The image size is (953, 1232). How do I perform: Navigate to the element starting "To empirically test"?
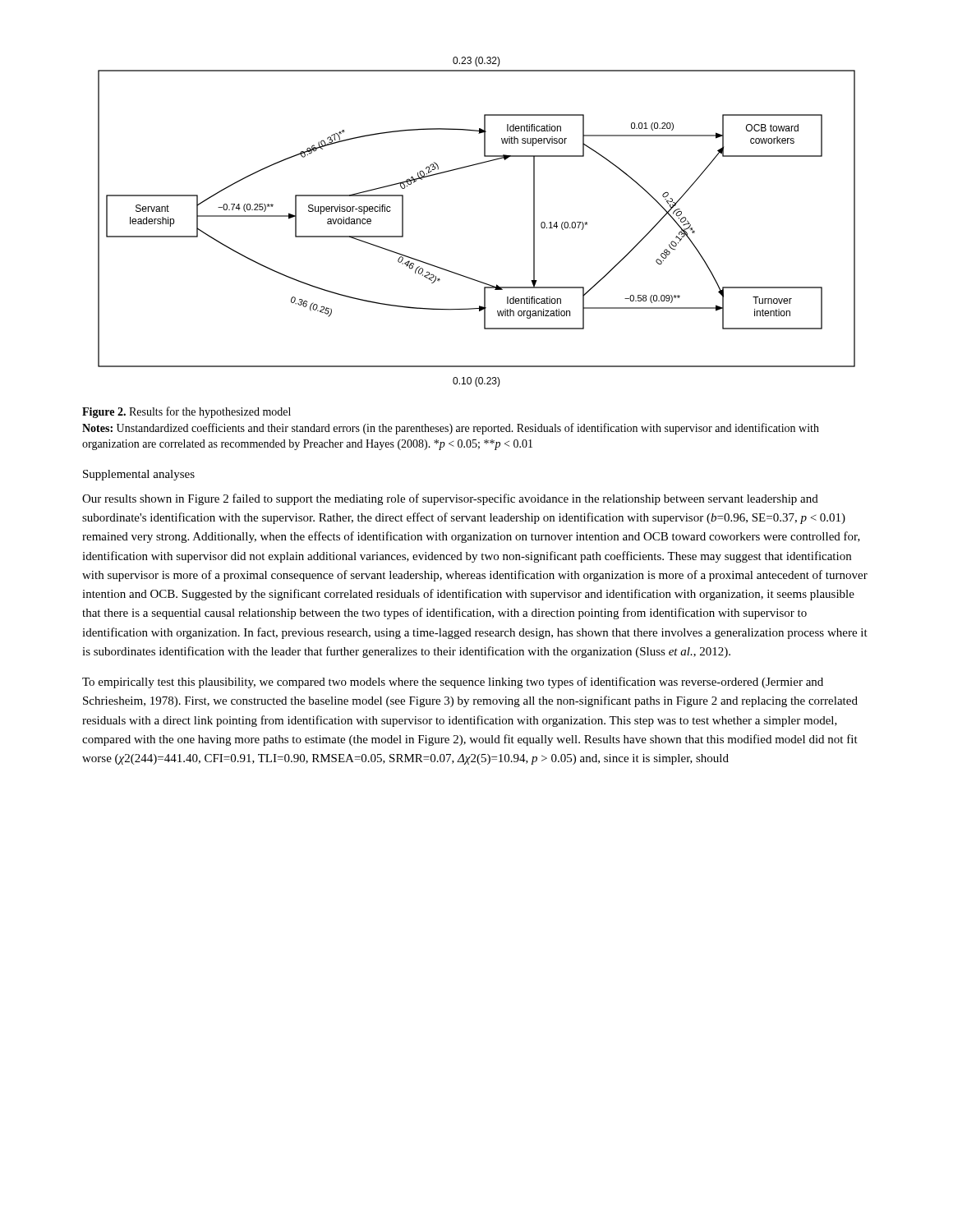(470, 720)
